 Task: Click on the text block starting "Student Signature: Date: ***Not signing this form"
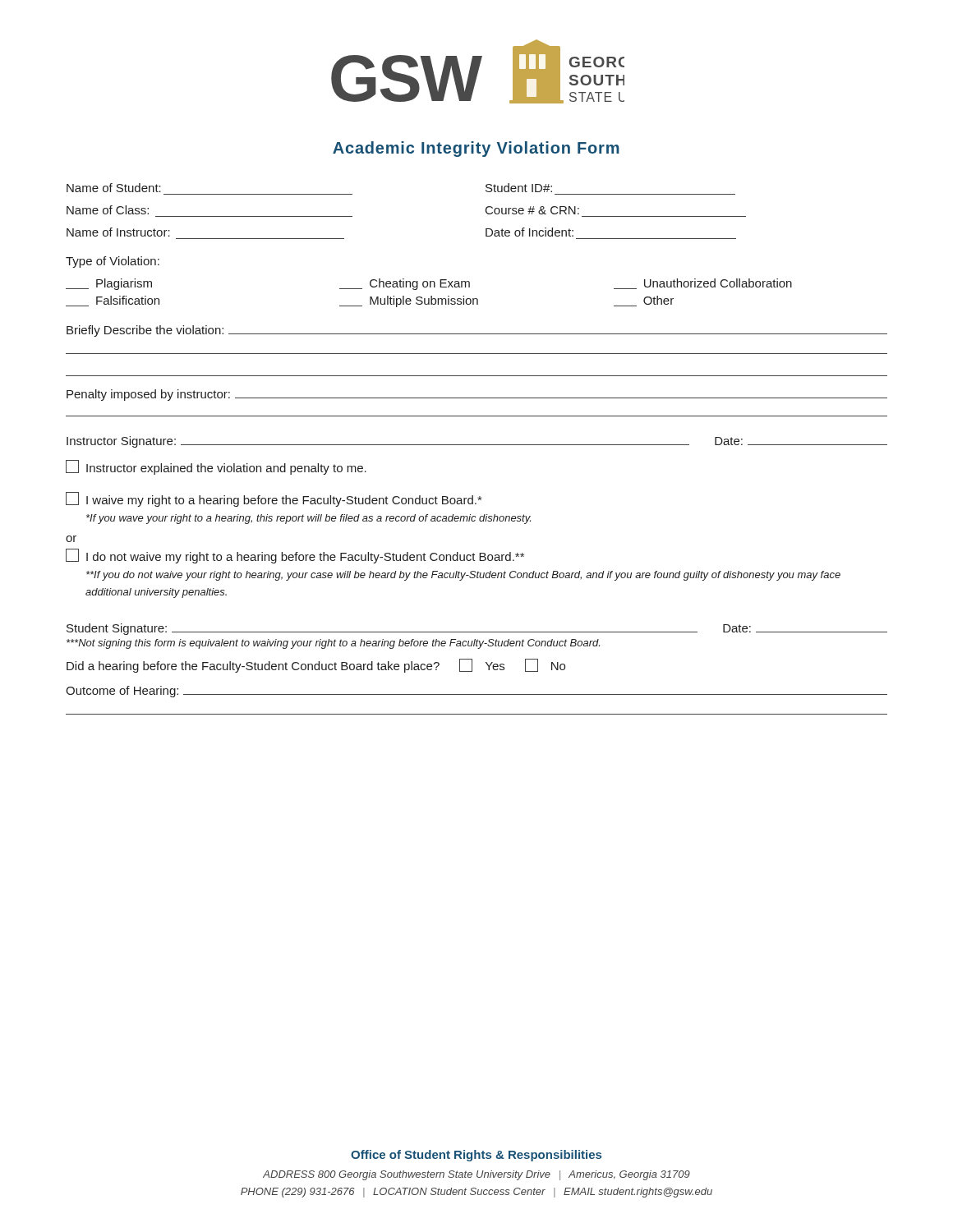click(x=476, y=633)
